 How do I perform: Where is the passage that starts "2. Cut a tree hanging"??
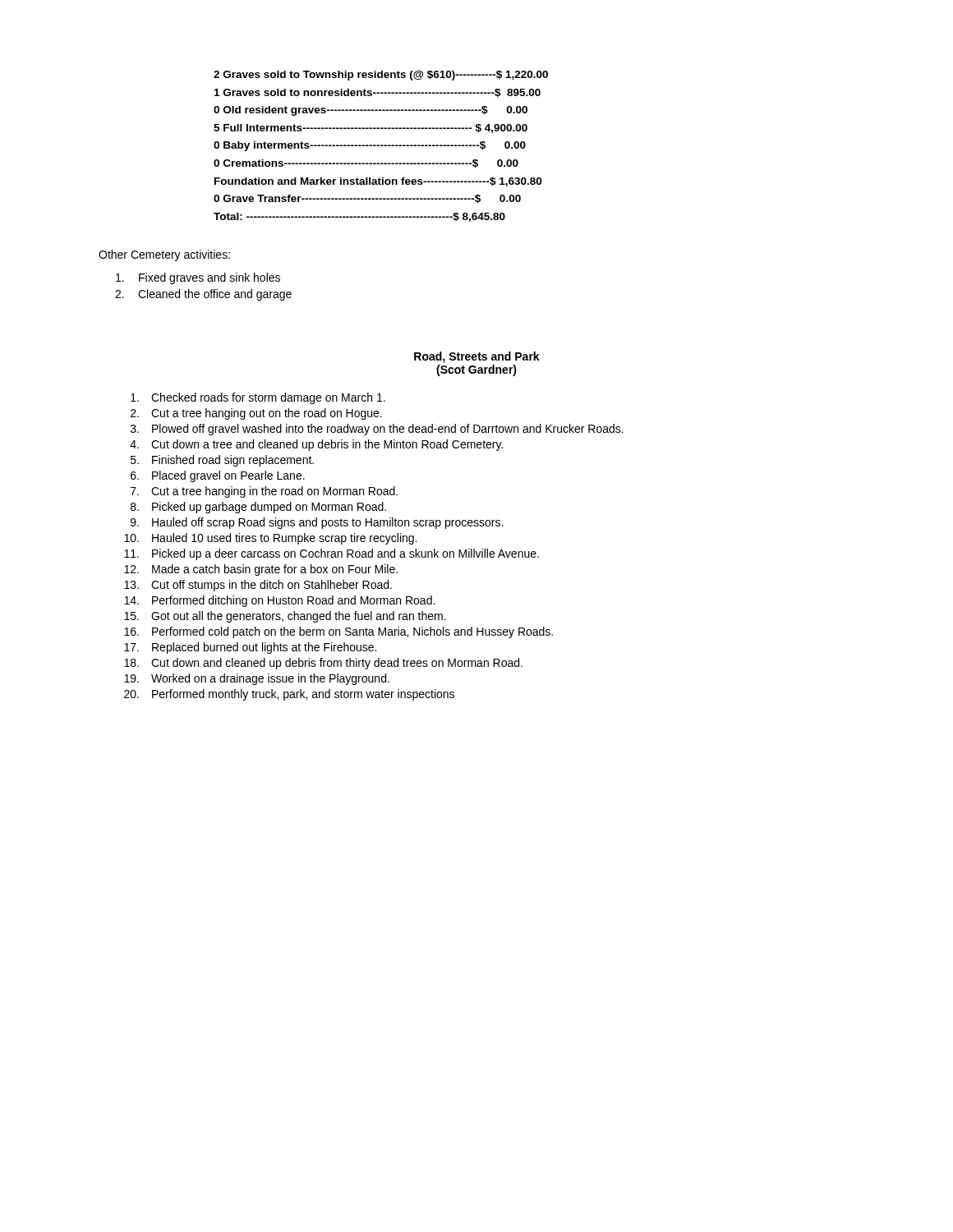click(241, 413)
